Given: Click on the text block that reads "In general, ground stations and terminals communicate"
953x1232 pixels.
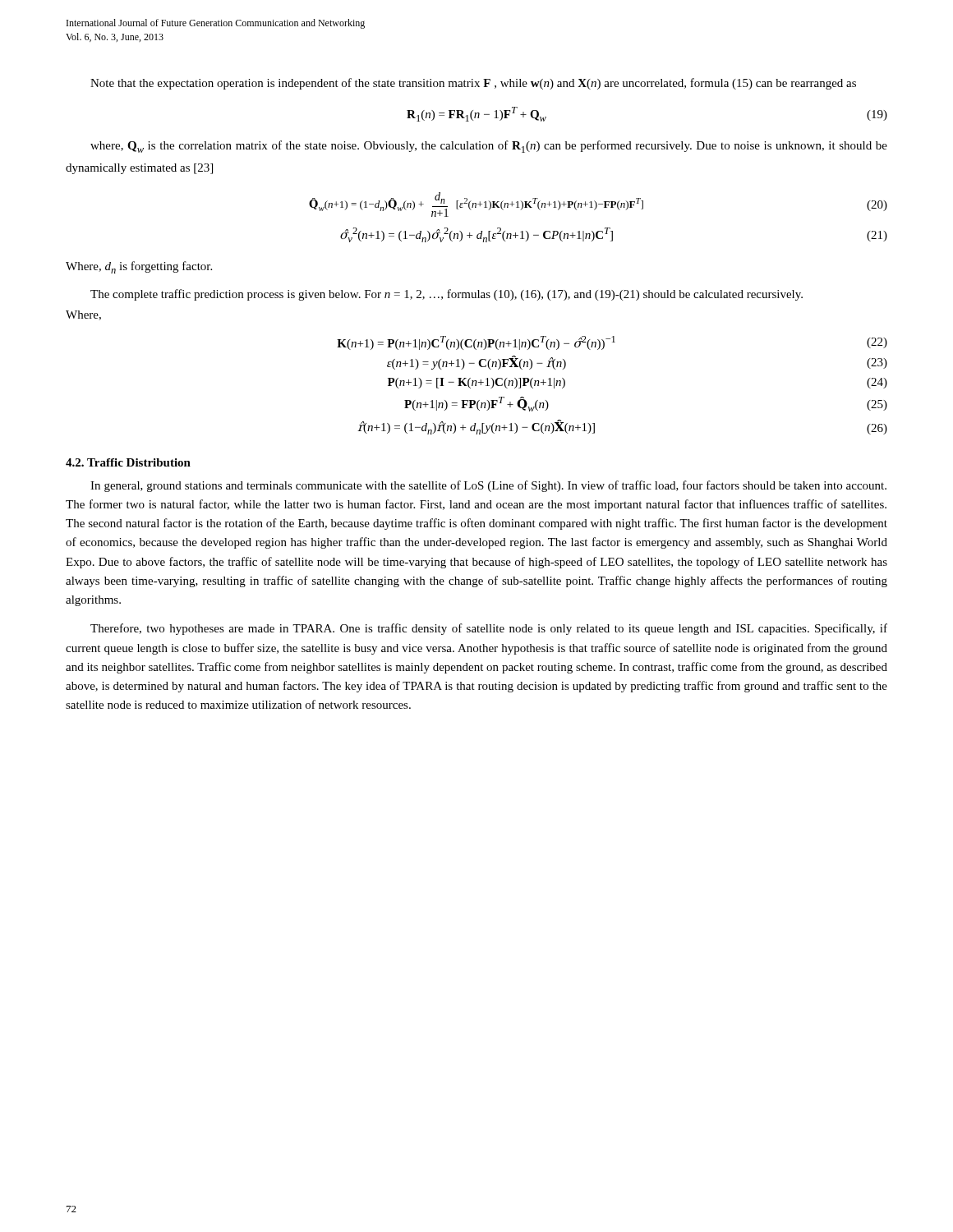Looking at the screenshot, I should pos(476,543).
